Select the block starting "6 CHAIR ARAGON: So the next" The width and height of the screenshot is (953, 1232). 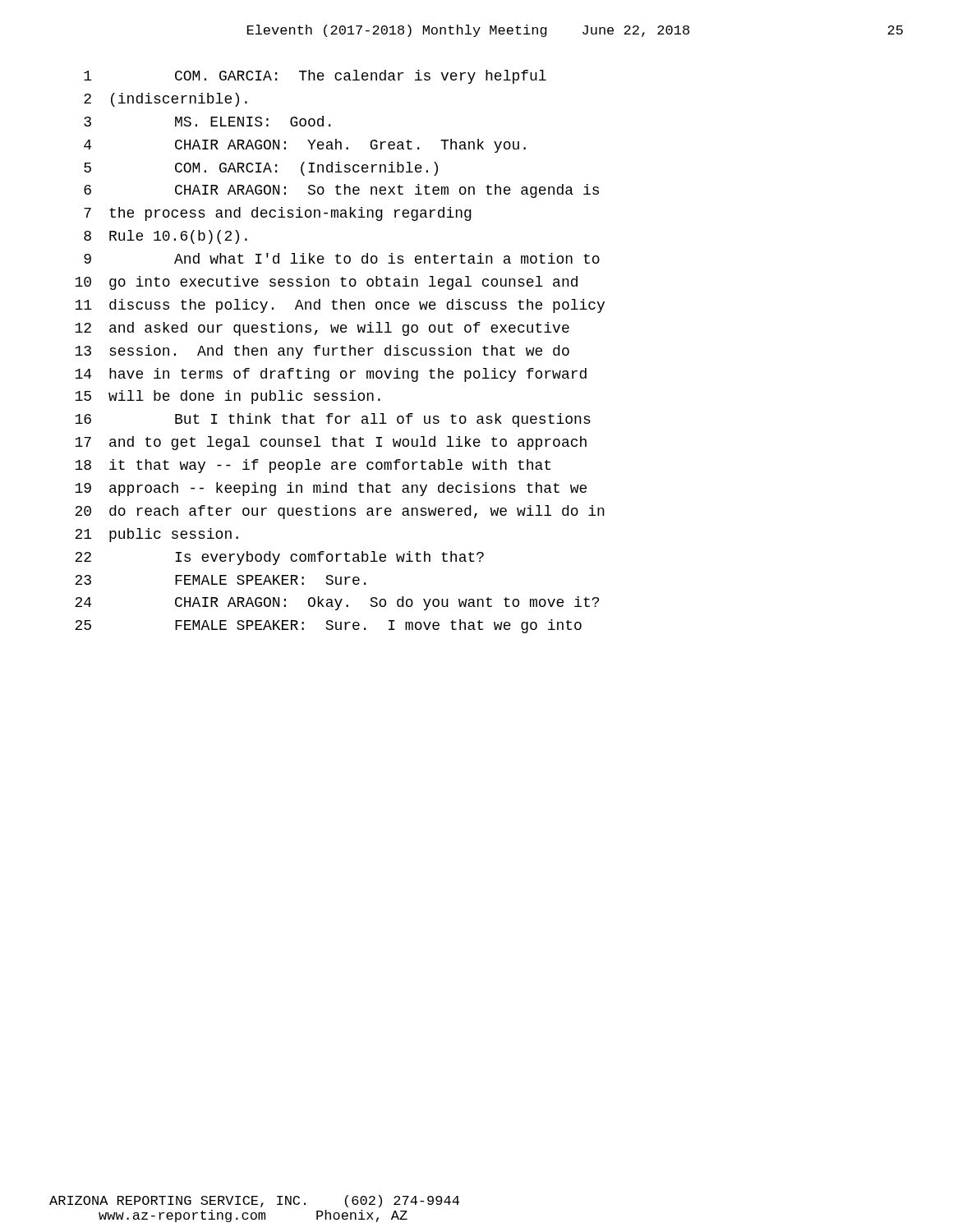[x=476, y=192]
